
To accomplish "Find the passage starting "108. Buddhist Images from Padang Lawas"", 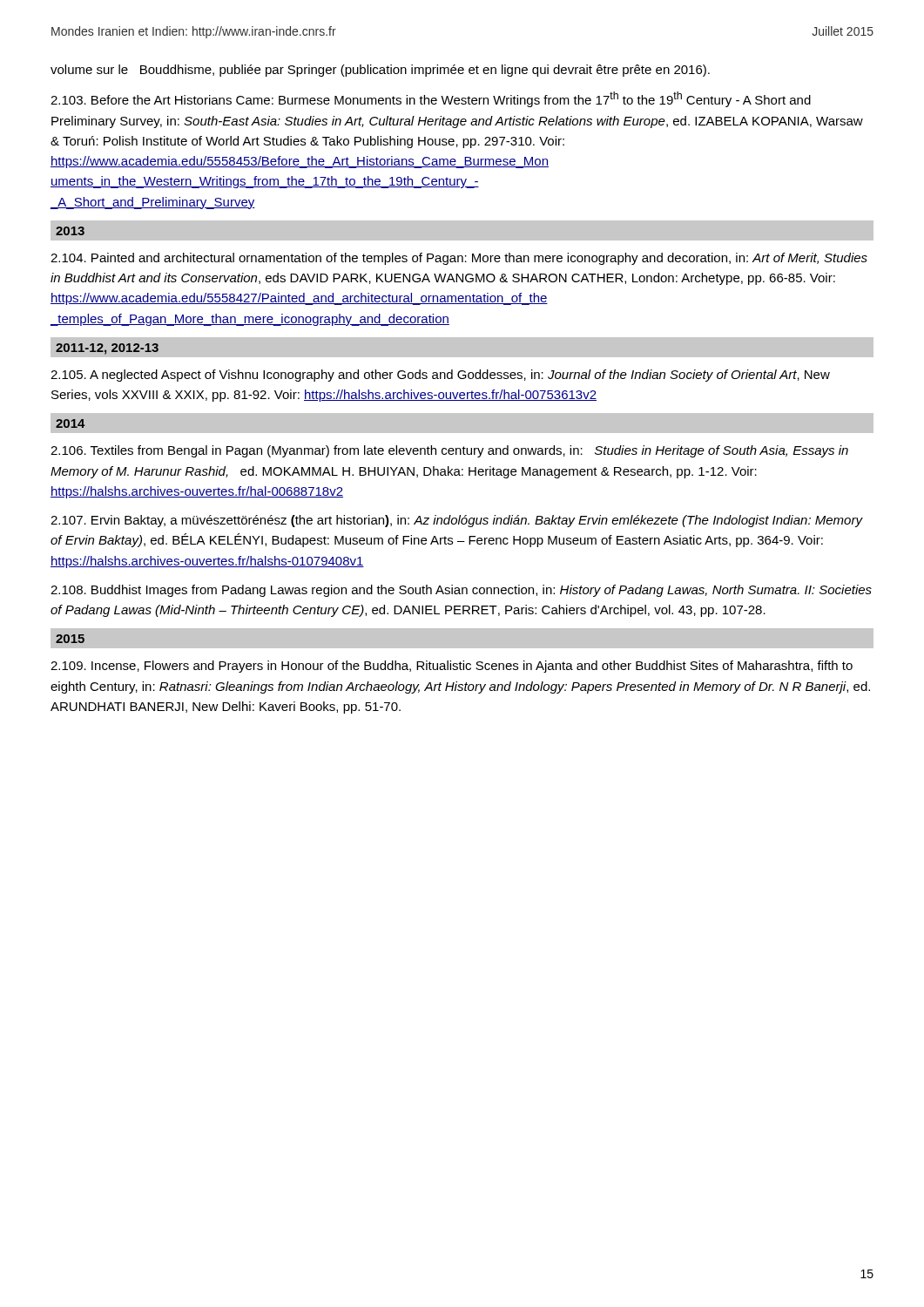I will coord(461,599).
